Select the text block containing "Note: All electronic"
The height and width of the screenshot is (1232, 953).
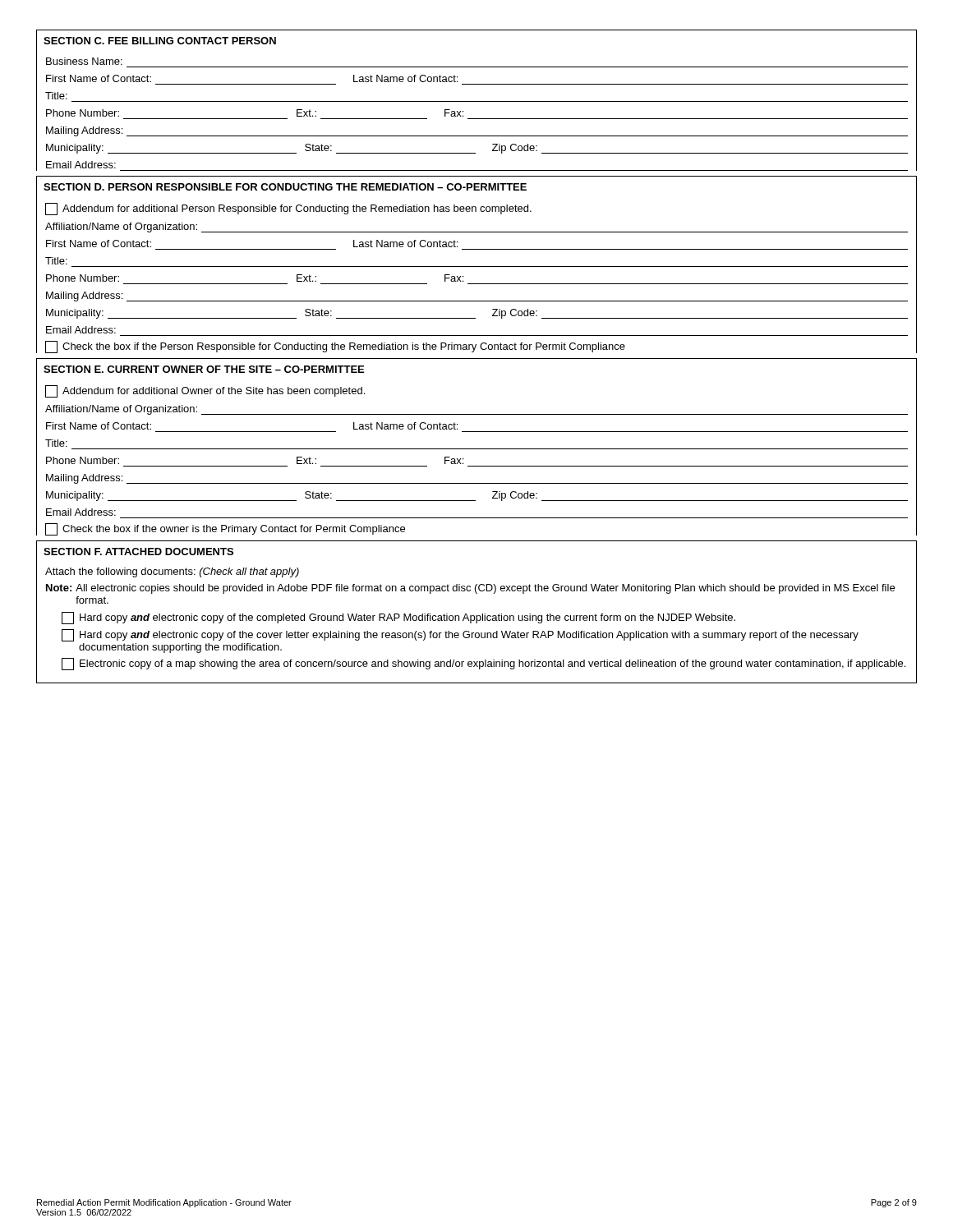tap(476, 594)
